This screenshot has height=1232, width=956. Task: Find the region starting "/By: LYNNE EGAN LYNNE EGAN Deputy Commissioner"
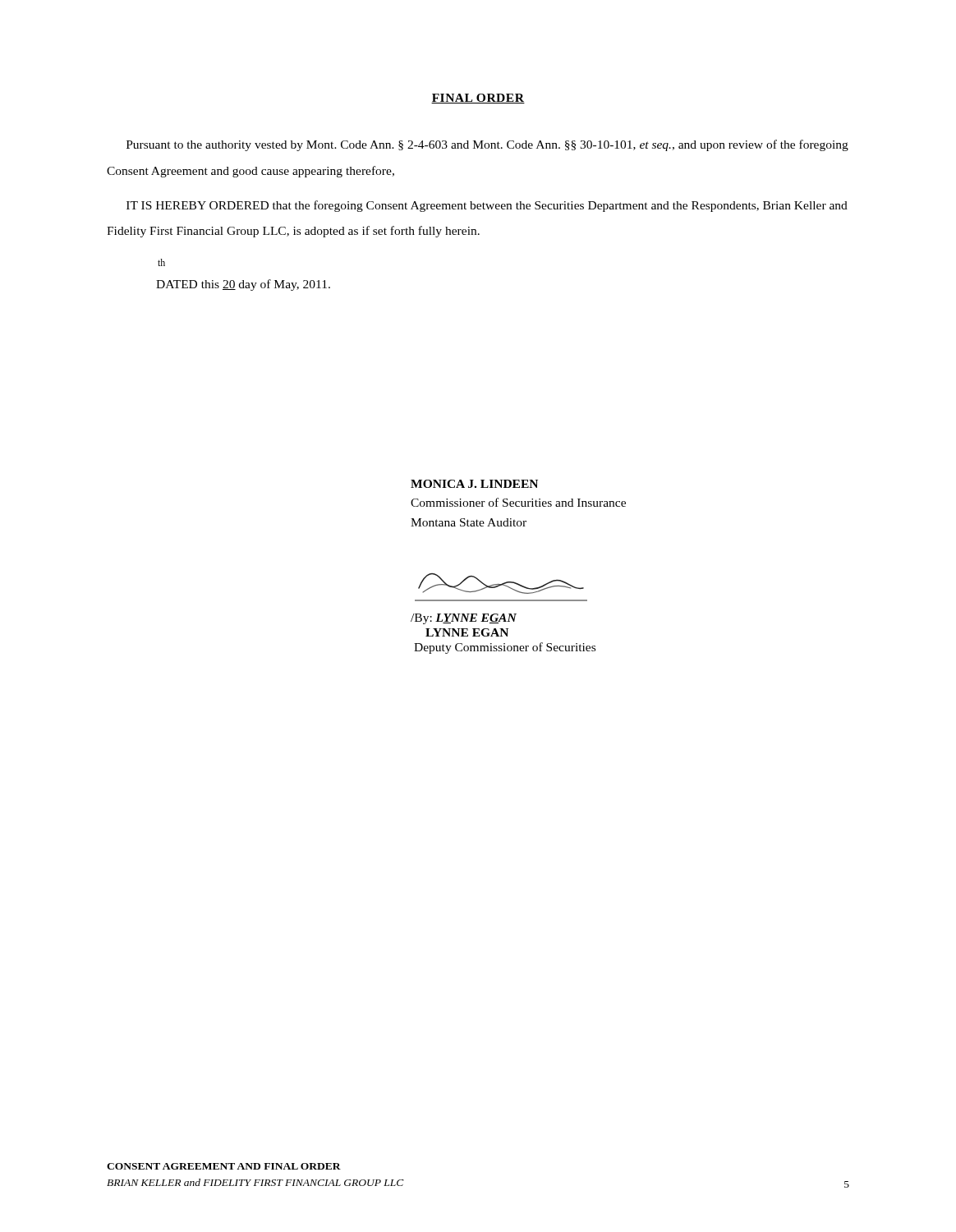pos(503,633)
